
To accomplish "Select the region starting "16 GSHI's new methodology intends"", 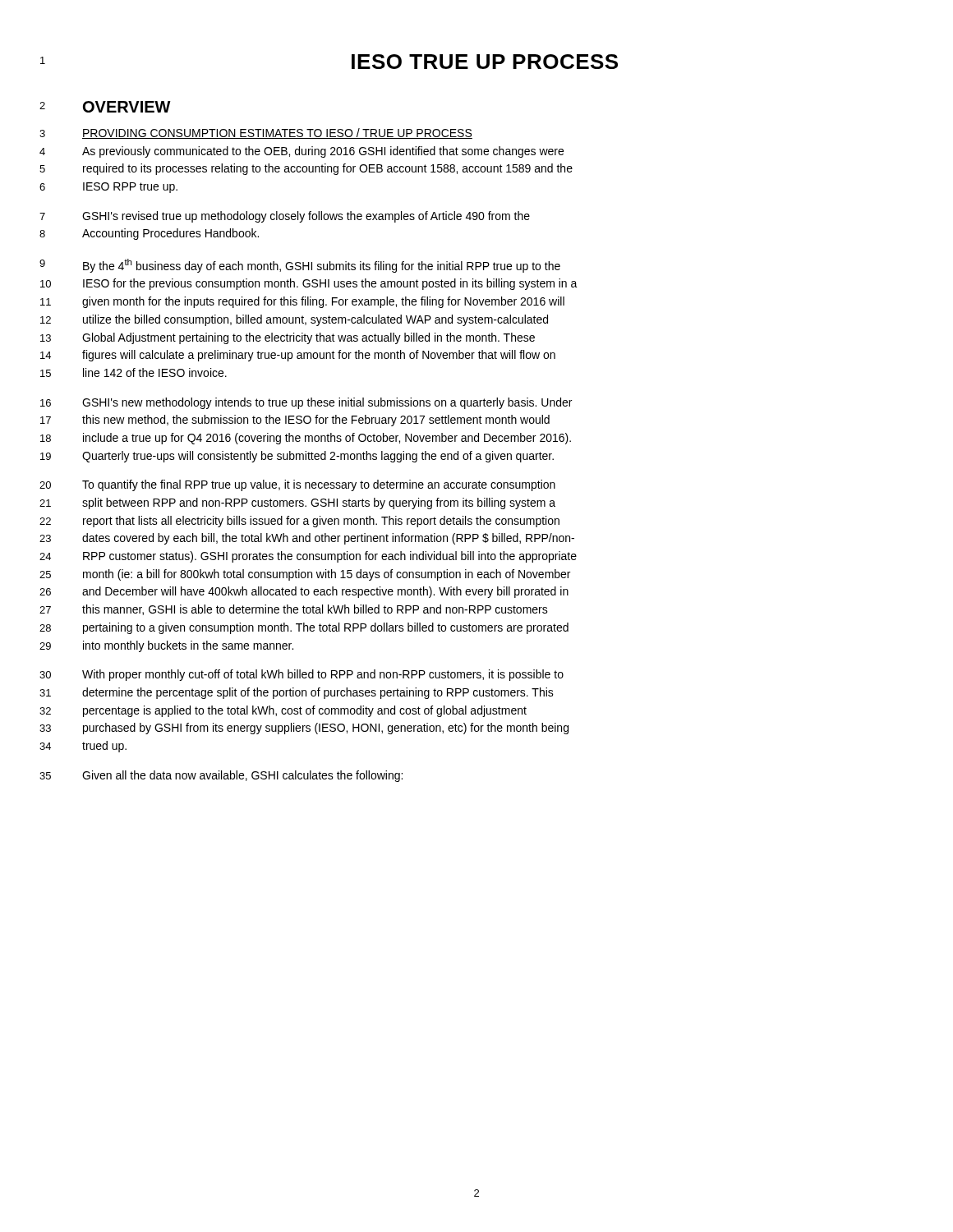I will tap(485, 430).
